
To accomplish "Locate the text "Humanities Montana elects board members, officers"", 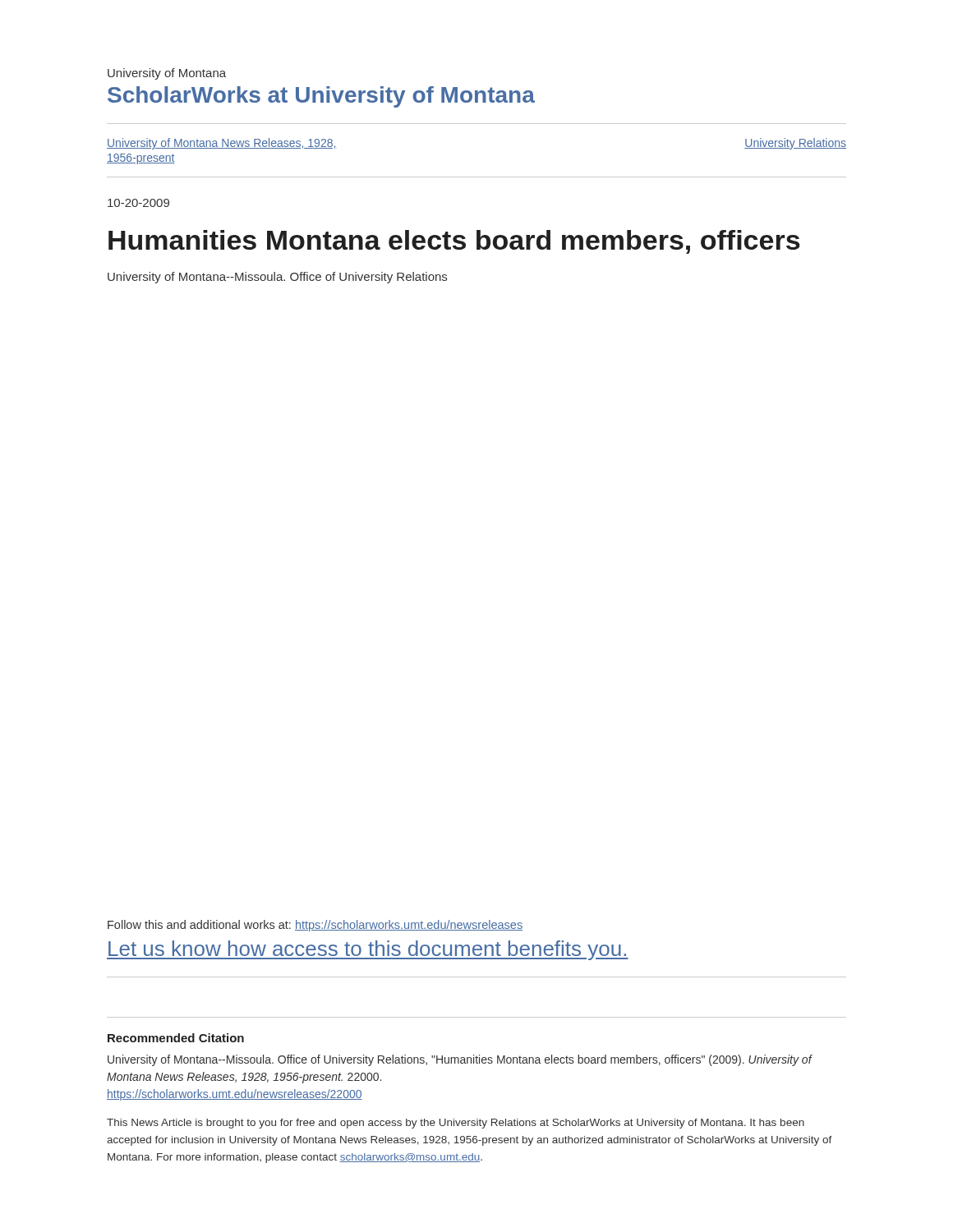I will (x=454, y=240).
